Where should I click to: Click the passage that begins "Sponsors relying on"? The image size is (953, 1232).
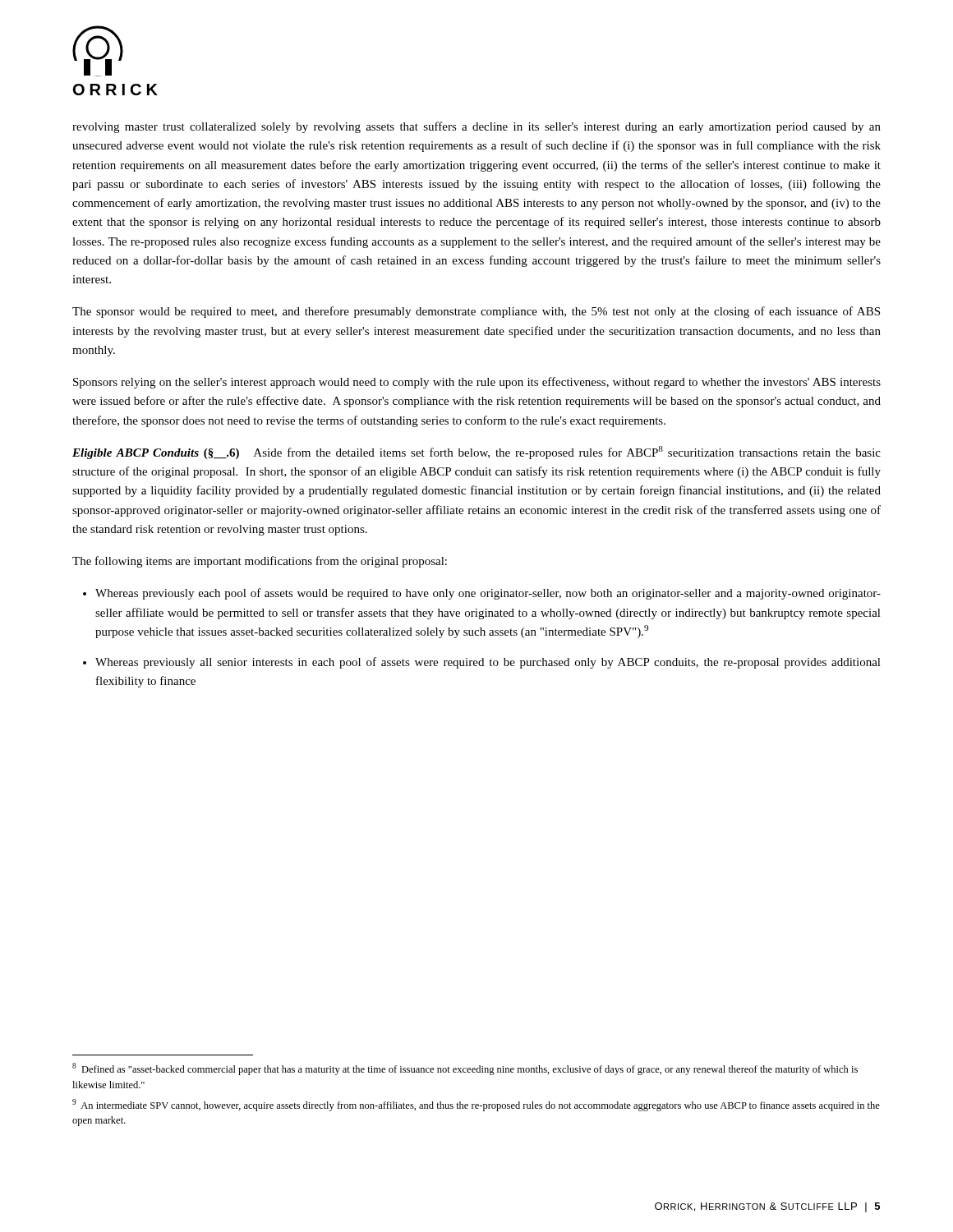click(476, 402)
